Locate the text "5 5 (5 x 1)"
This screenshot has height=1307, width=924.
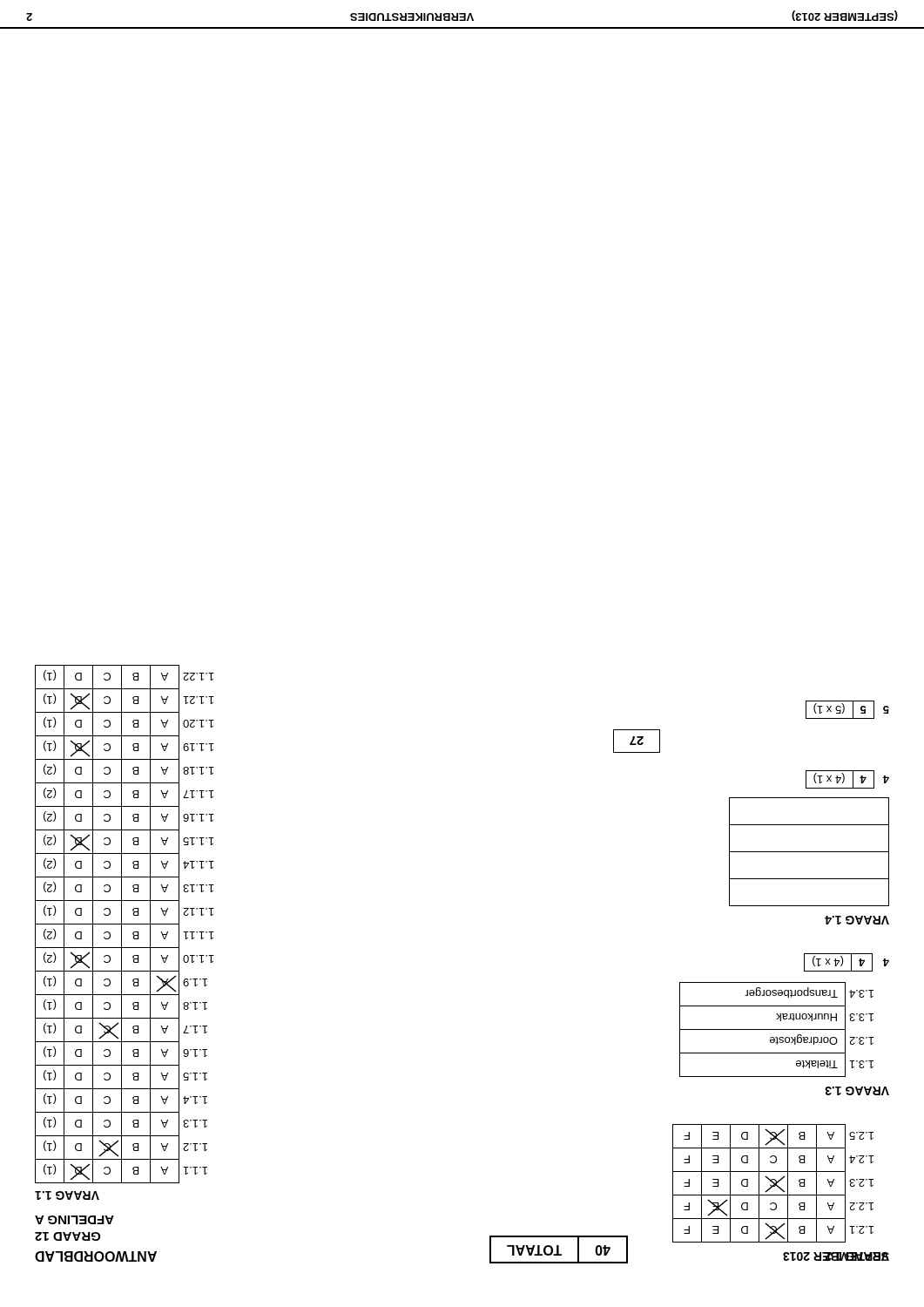tap(847, 710)
